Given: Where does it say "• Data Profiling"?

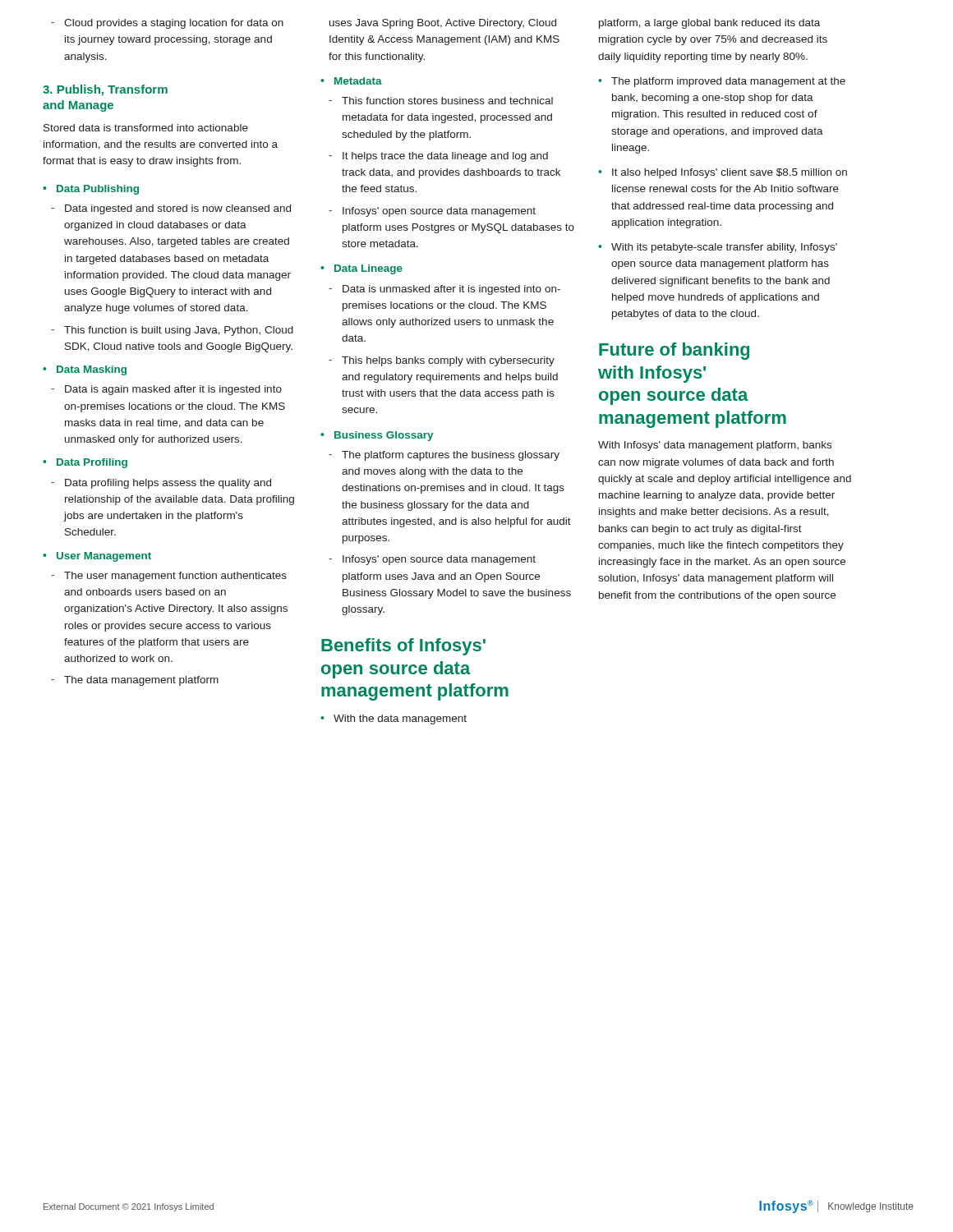Looking at the screenshot, I should pyautogui.click(x=85, y=463).
